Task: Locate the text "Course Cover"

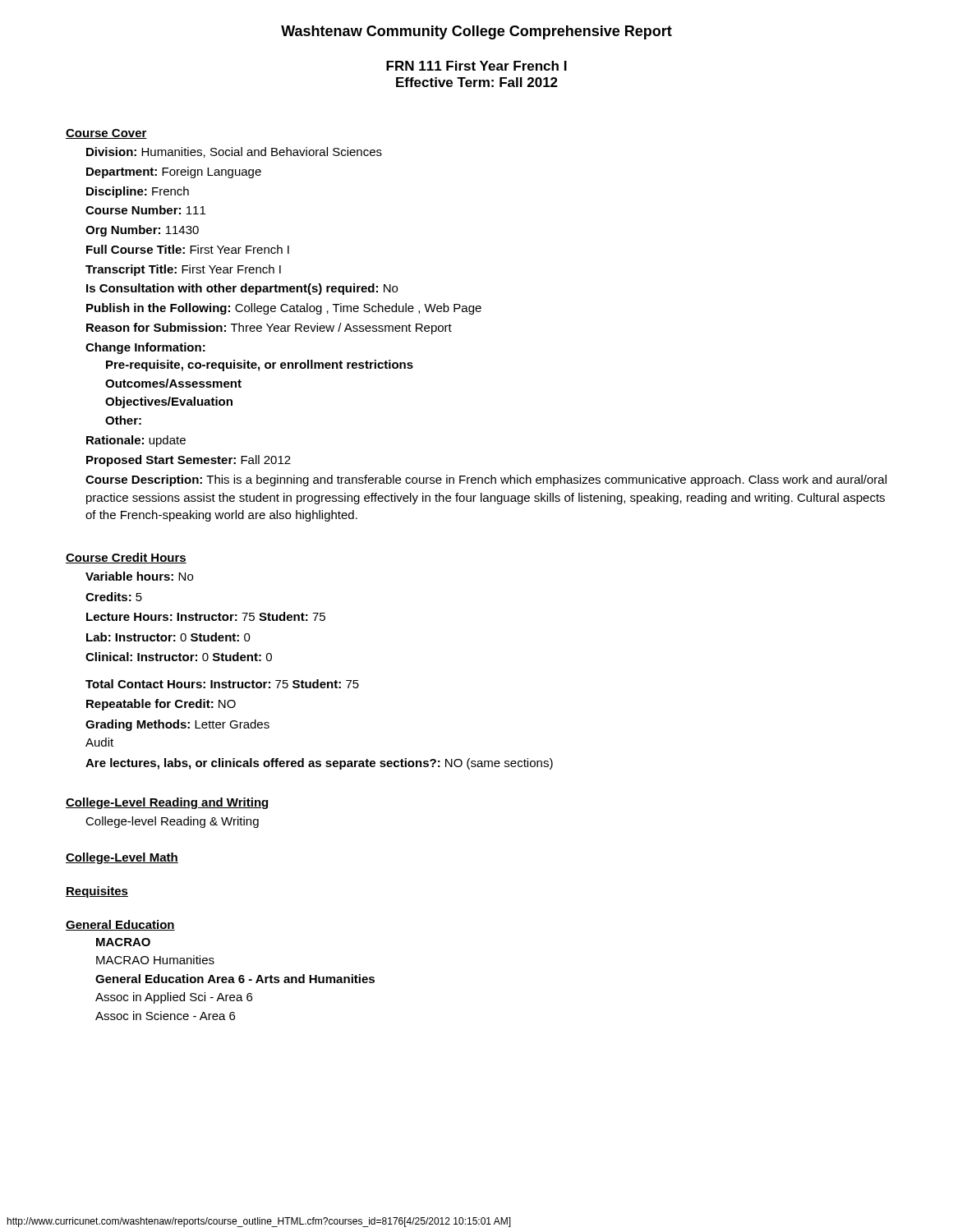Action: [106, 133]
